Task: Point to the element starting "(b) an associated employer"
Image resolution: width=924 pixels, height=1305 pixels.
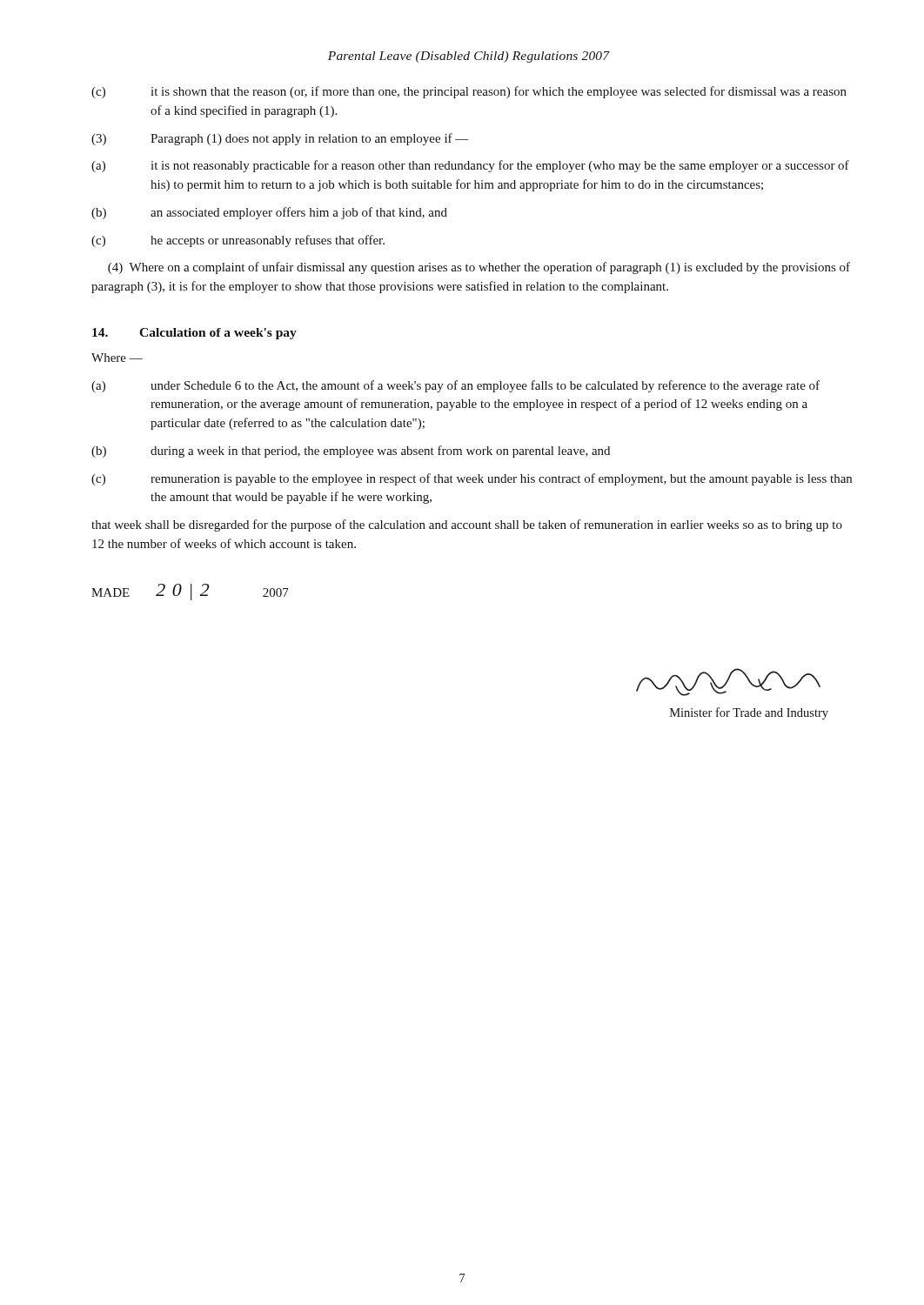Action: click(x=269, y=213)
